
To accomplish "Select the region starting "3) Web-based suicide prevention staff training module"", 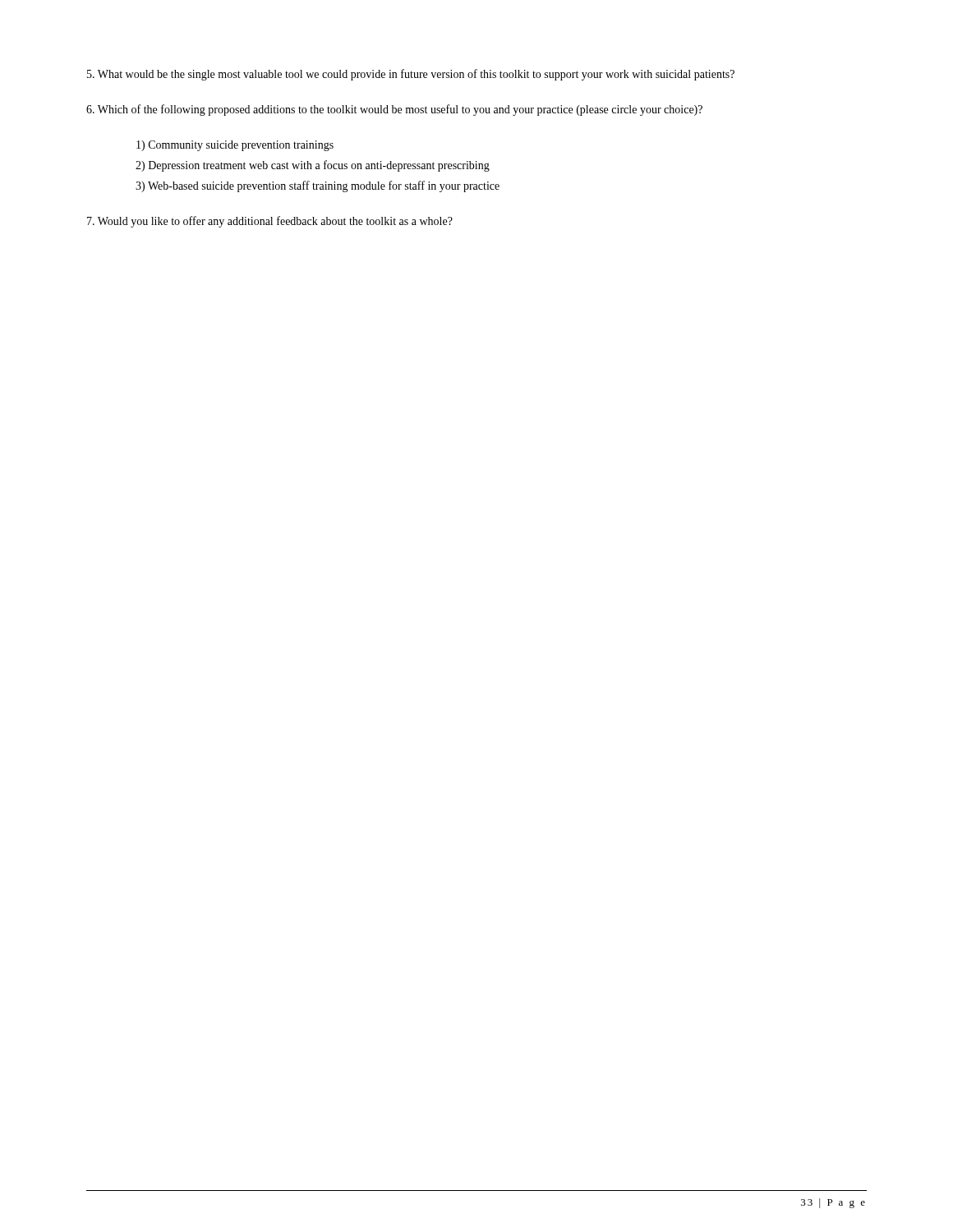I will (318, 186).
